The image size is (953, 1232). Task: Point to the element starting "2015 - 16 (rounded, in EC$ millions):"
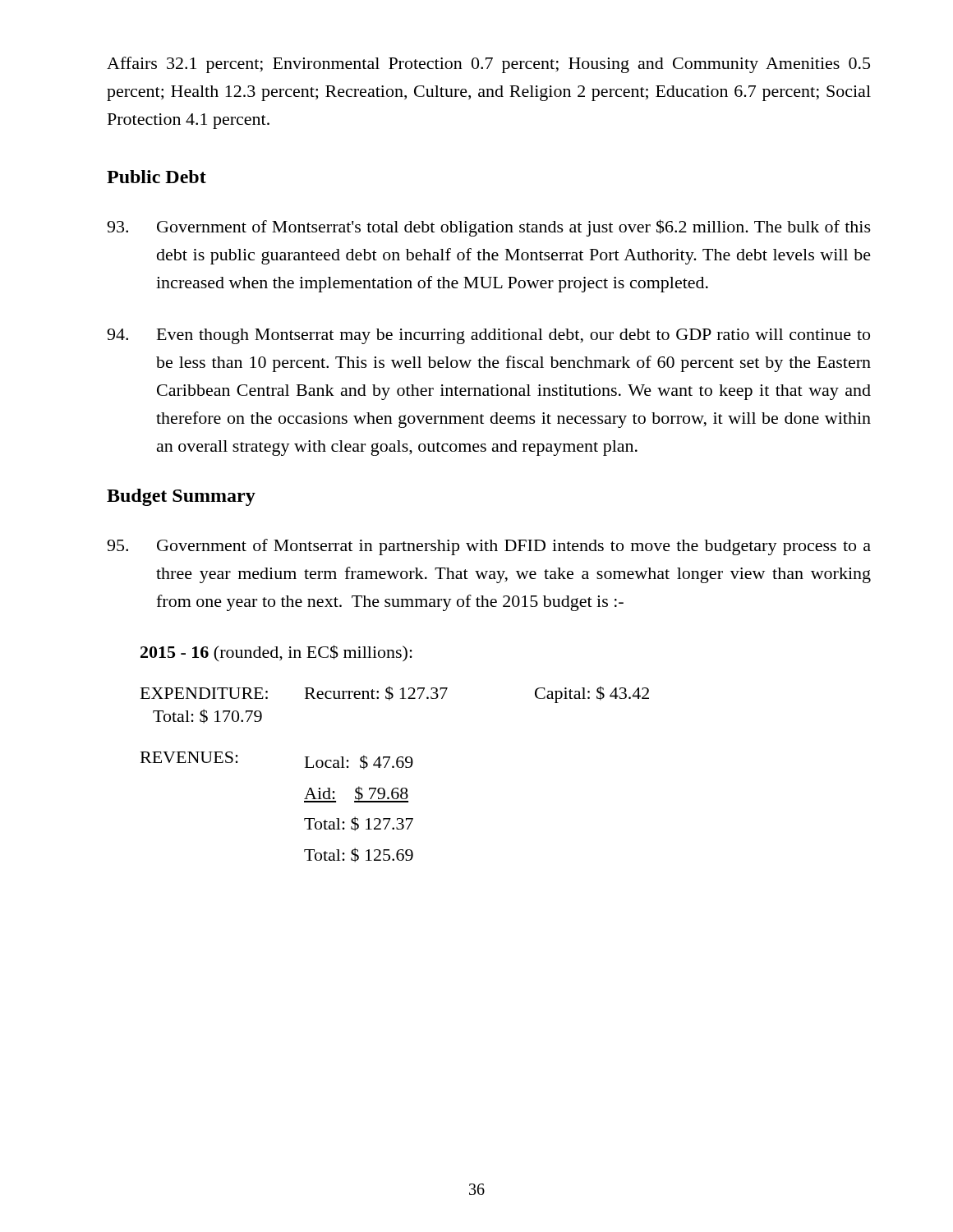276,652
